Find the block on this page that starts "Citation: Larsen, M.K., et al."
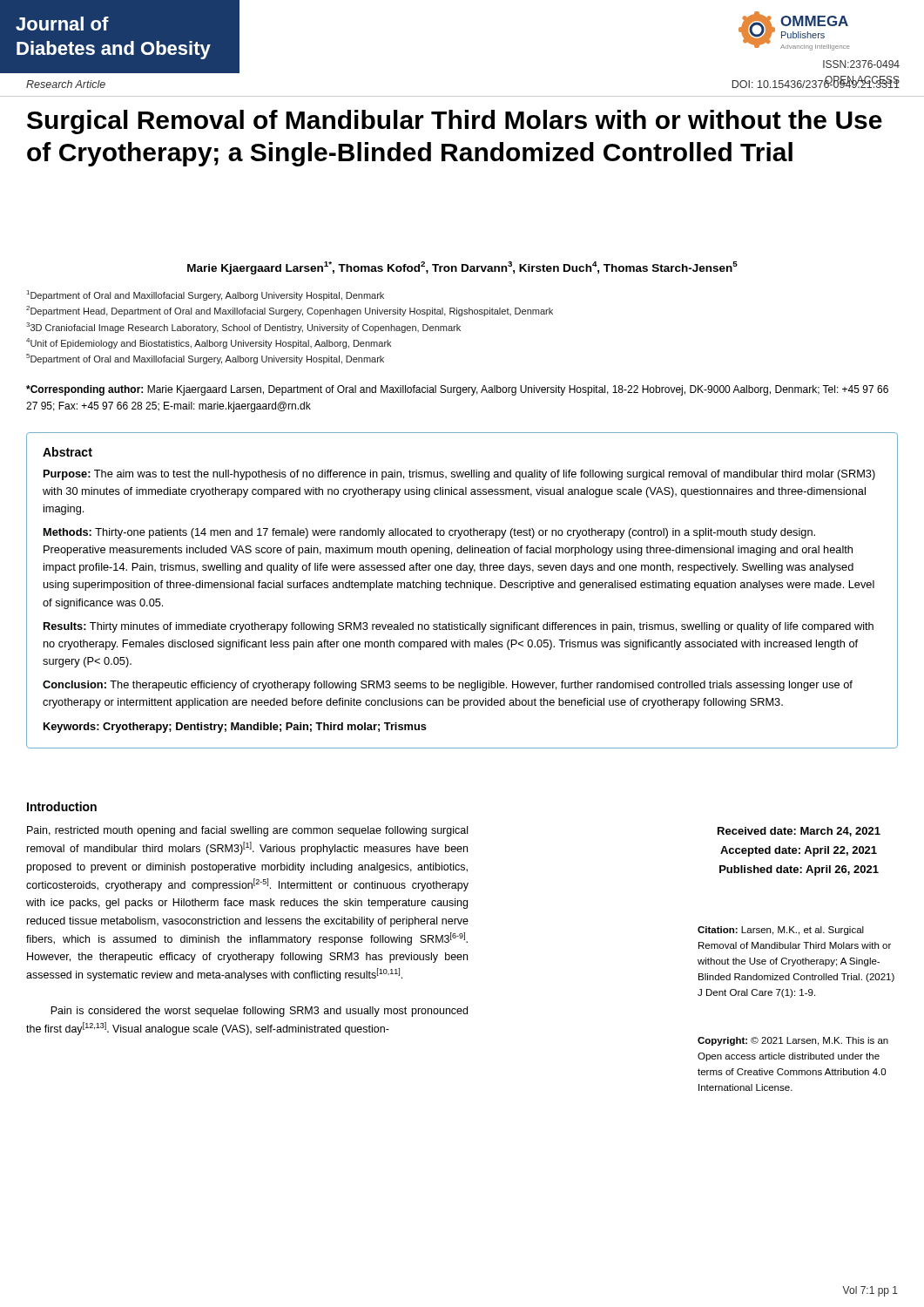Image resolution: width=924 pixels, height=1307 pixels. pyautogui.click(x=796, y=961)
